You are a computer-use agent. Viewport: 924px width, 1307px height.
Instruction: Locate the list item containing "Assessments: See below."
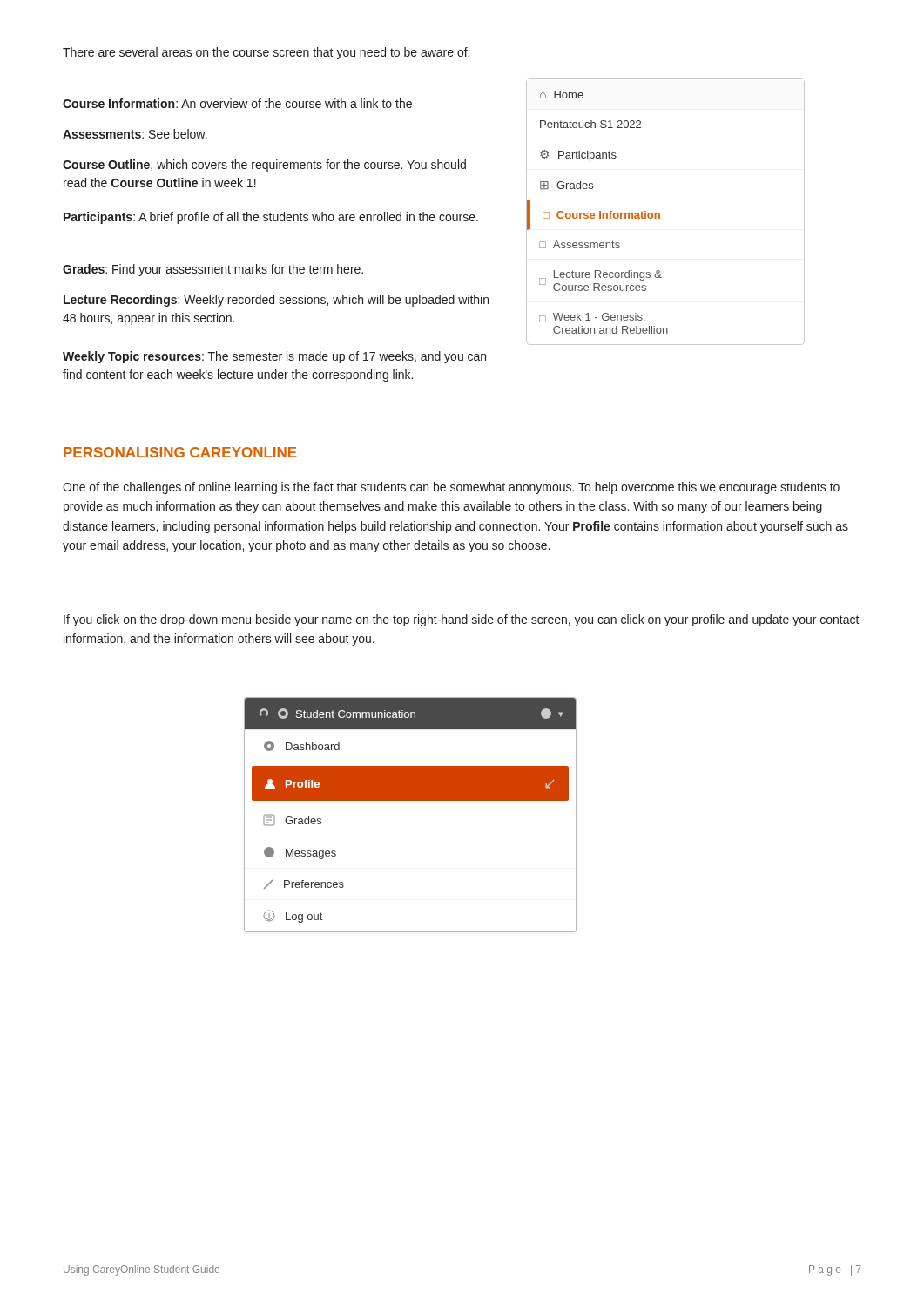[x=135, y=134]
